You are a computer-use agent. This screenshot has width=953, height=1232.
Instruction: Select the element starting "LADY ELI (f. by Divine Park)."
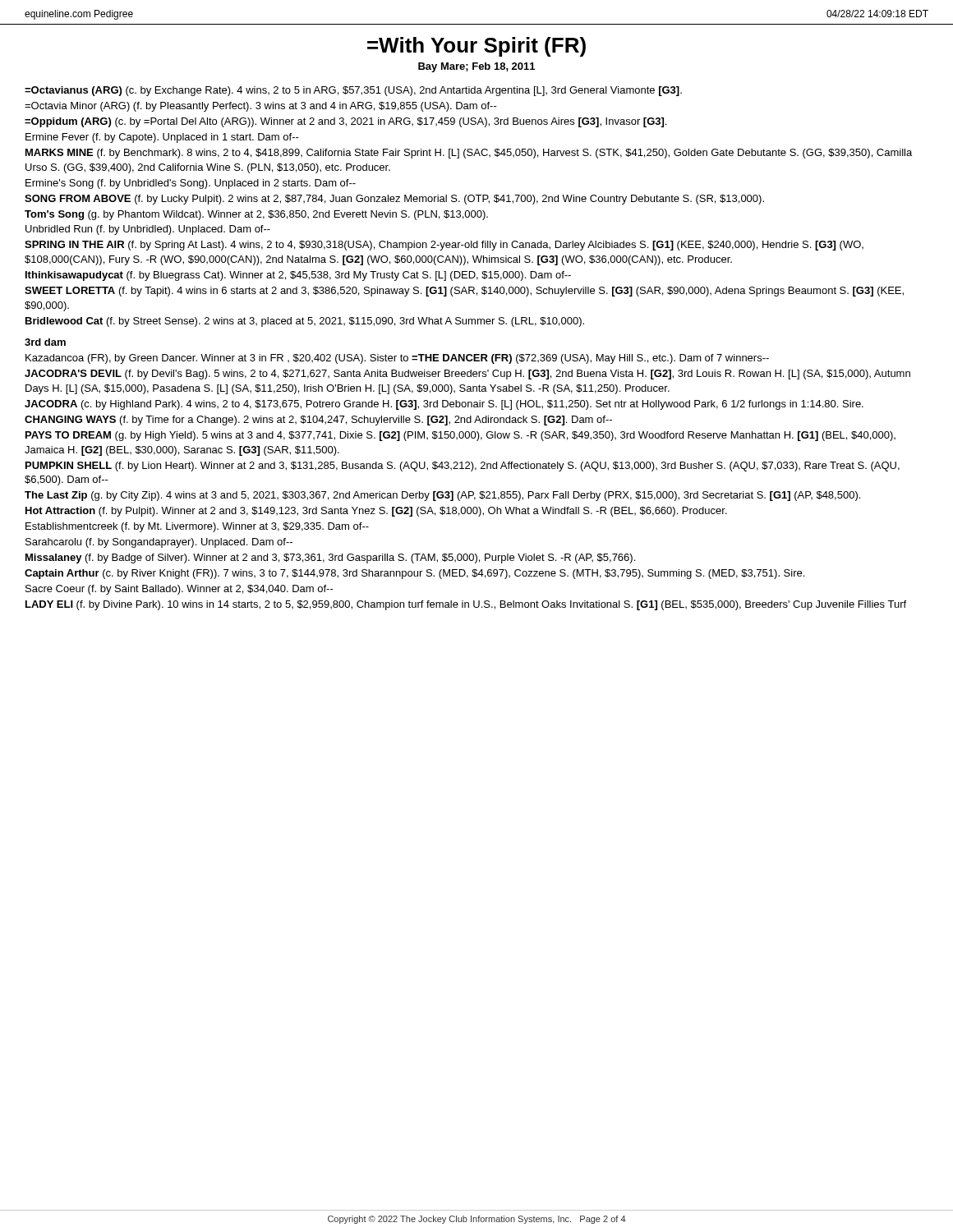click(465, 604)
